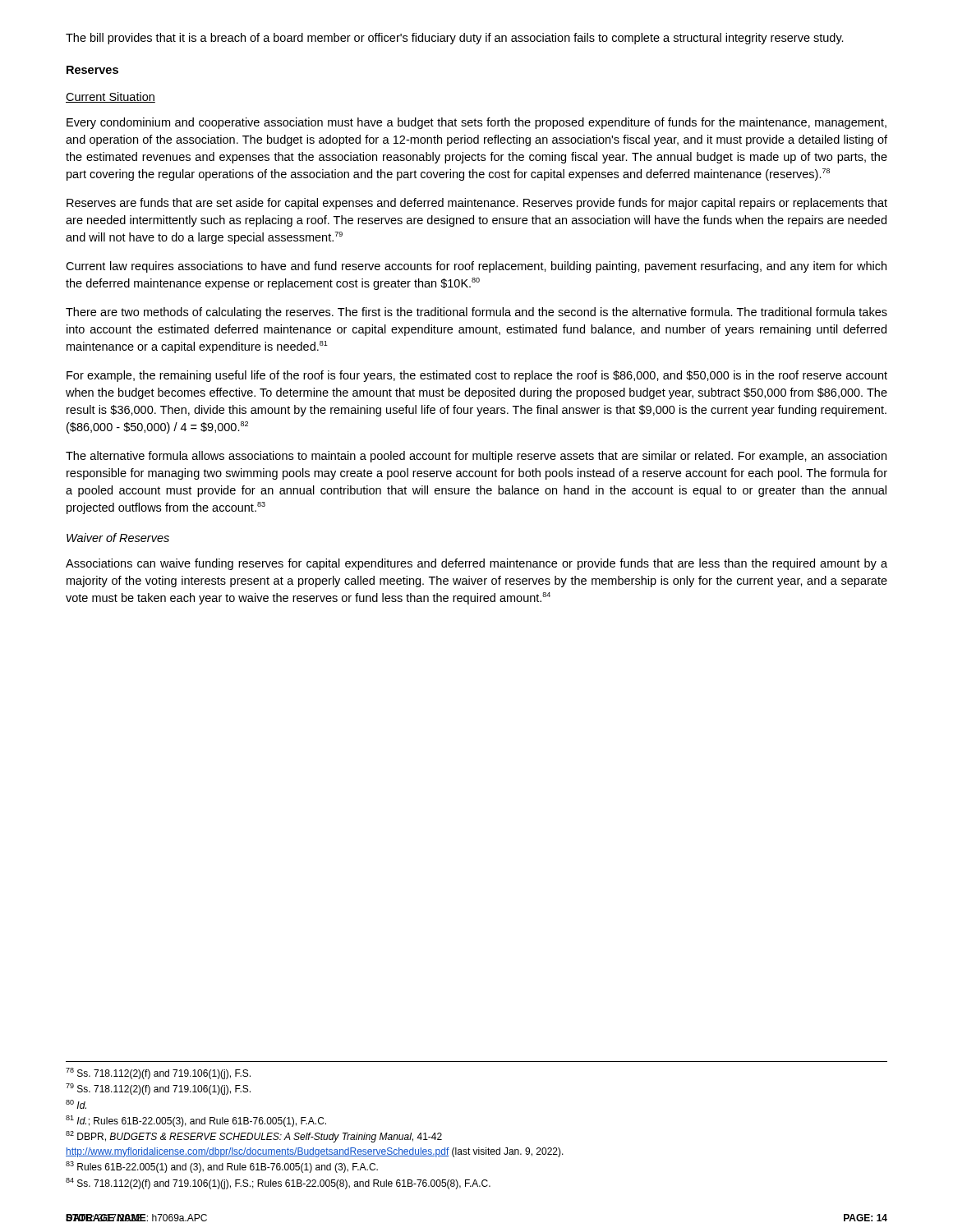Click on the text starting "79 Ss. 718.112(2)(f) and 719.106(1)(j), F.S."
Viewport: 953px width, 1232px height.
158,1089
